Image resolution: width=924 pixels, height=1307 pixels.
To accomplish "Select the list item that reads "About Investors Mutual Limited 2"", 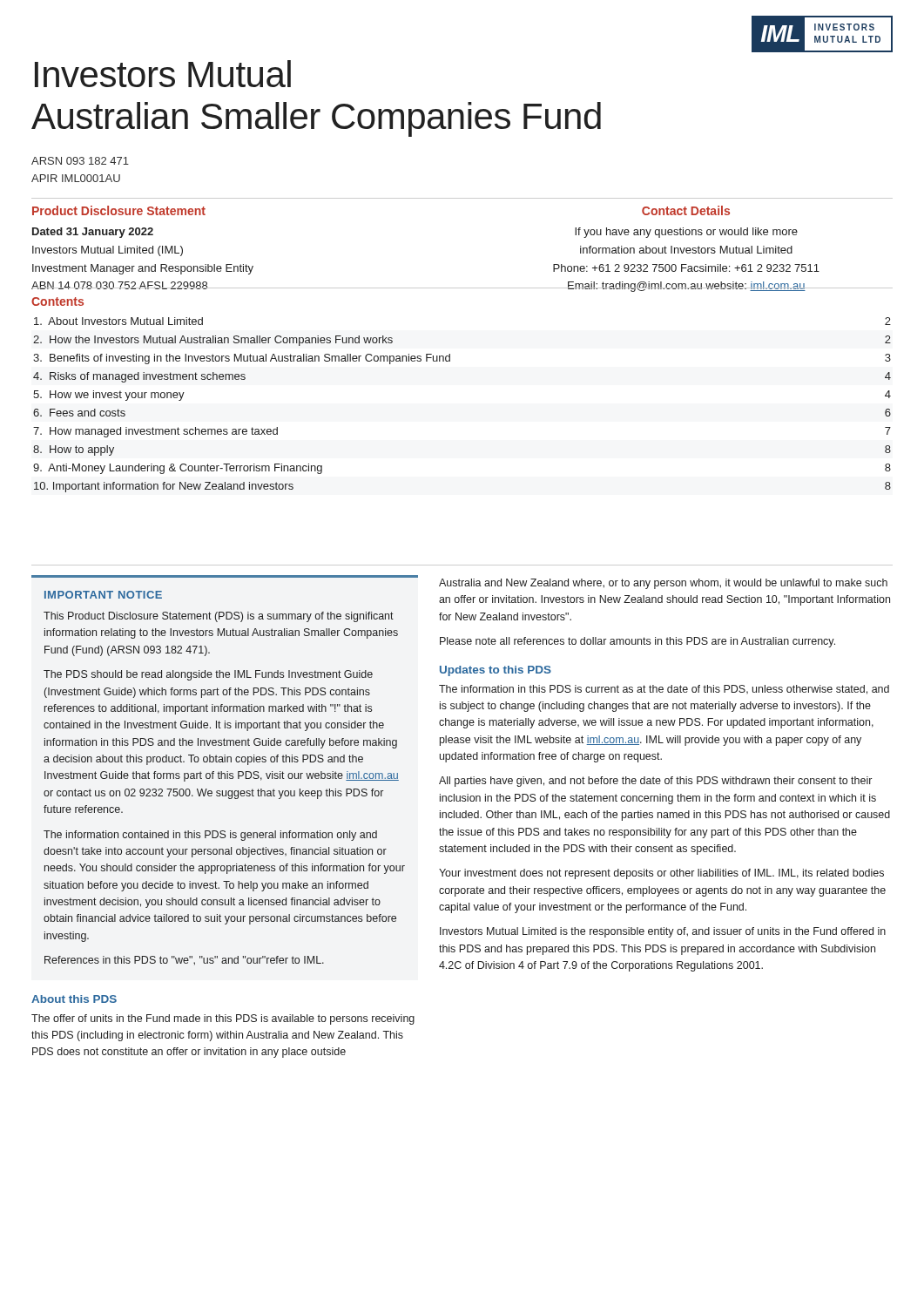I will (x=119, y=321).
